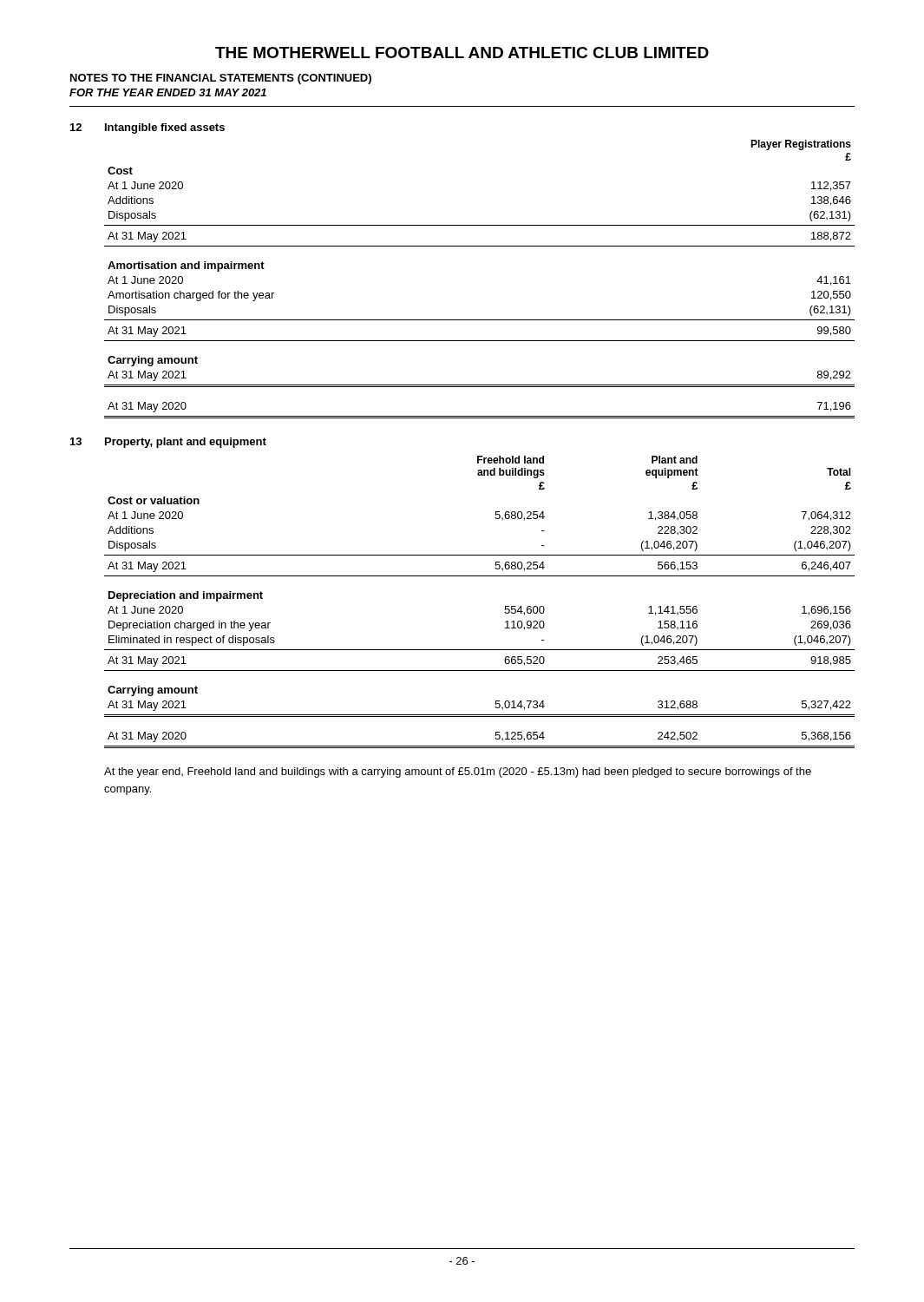The width and height of the screenshot is (924, 1302).
Task: Locate the text "NOTES TO THE FINANCIAL STATEMENTS (CONTINUED)"
Action: pyautogui.click(x=221, y=78)
